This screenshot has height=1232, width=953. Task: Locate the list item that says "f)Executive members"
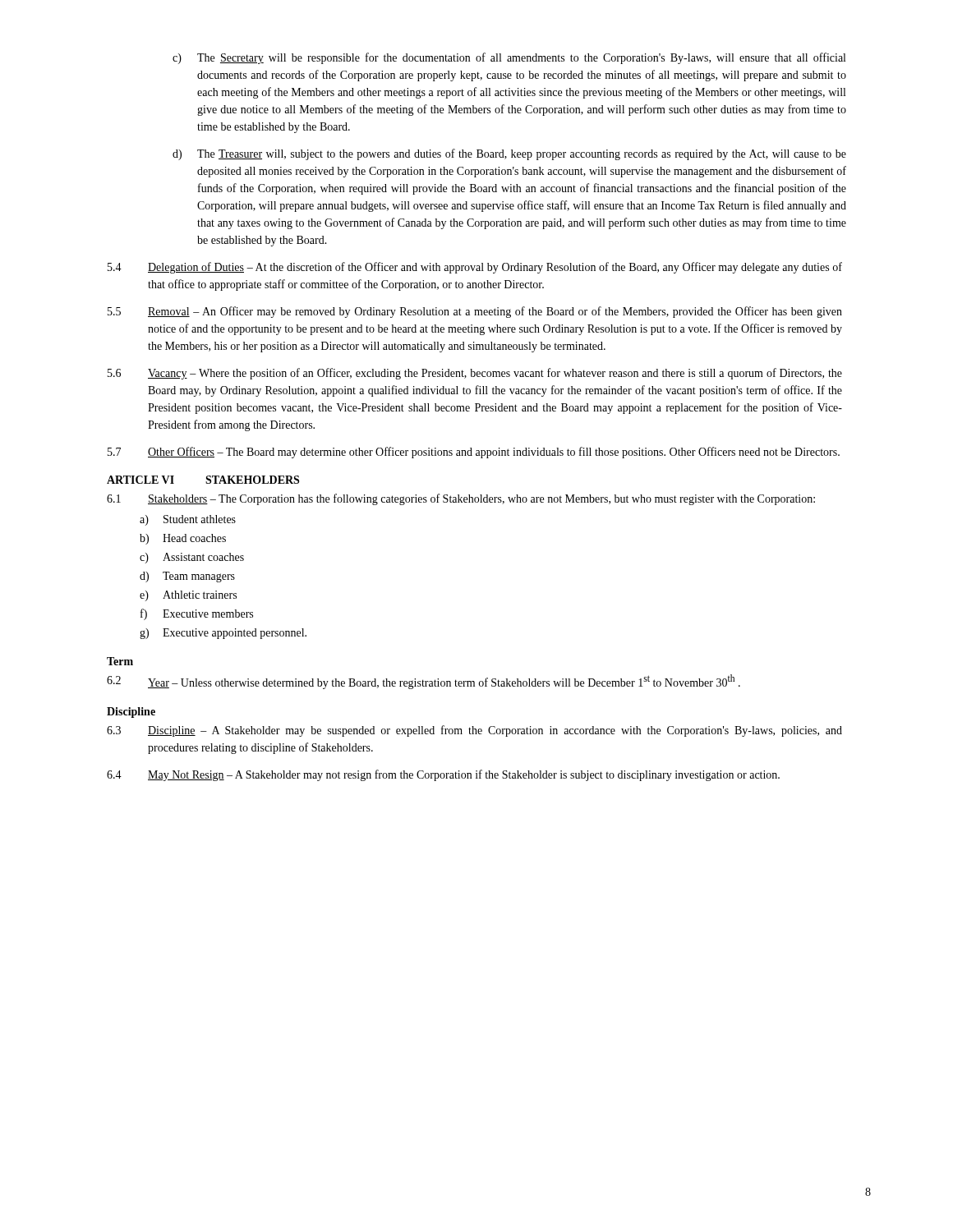pos(197,614)
